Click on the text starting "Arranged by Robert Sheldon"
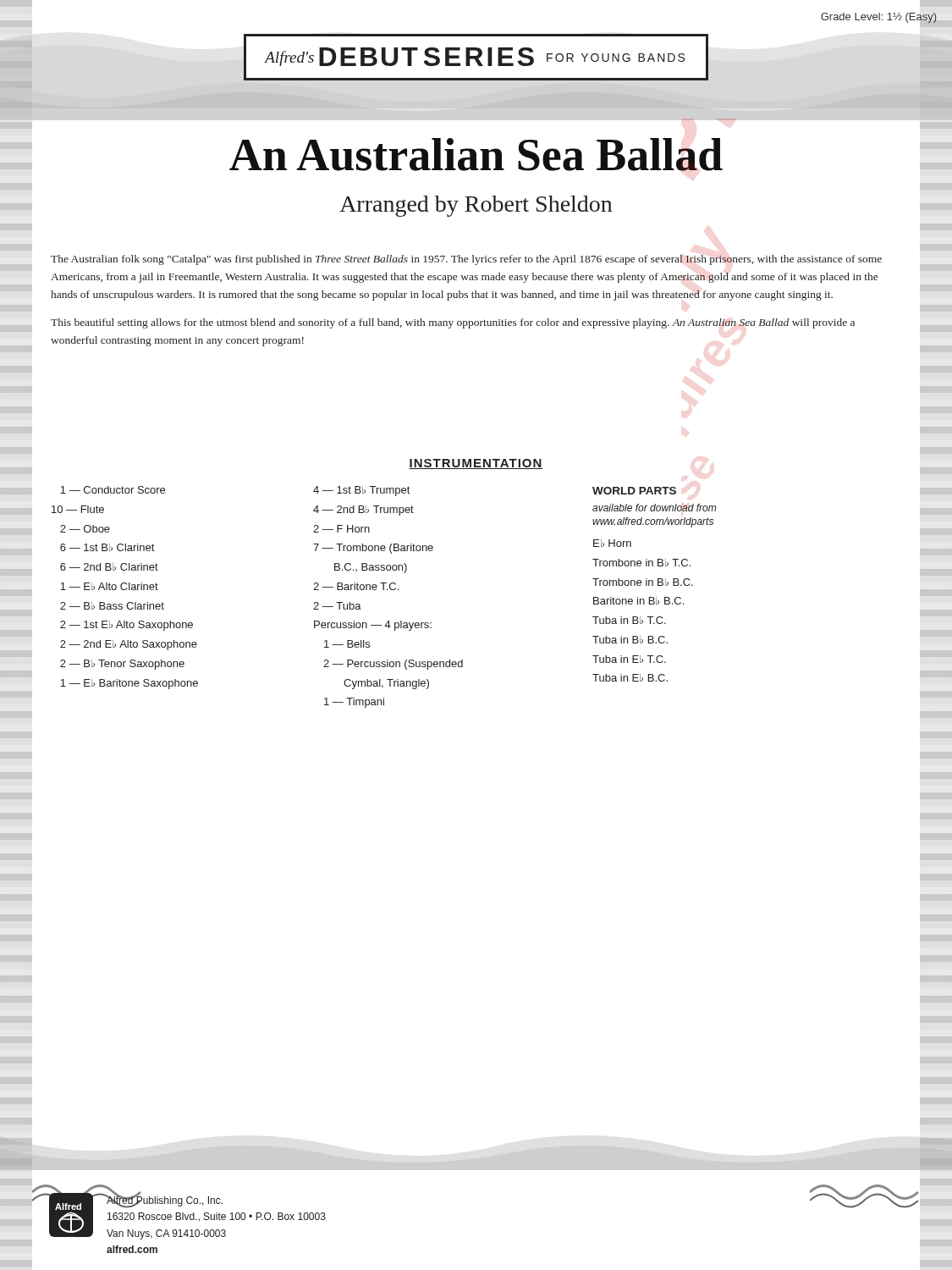952x1270 pixels. click(476, 204)
